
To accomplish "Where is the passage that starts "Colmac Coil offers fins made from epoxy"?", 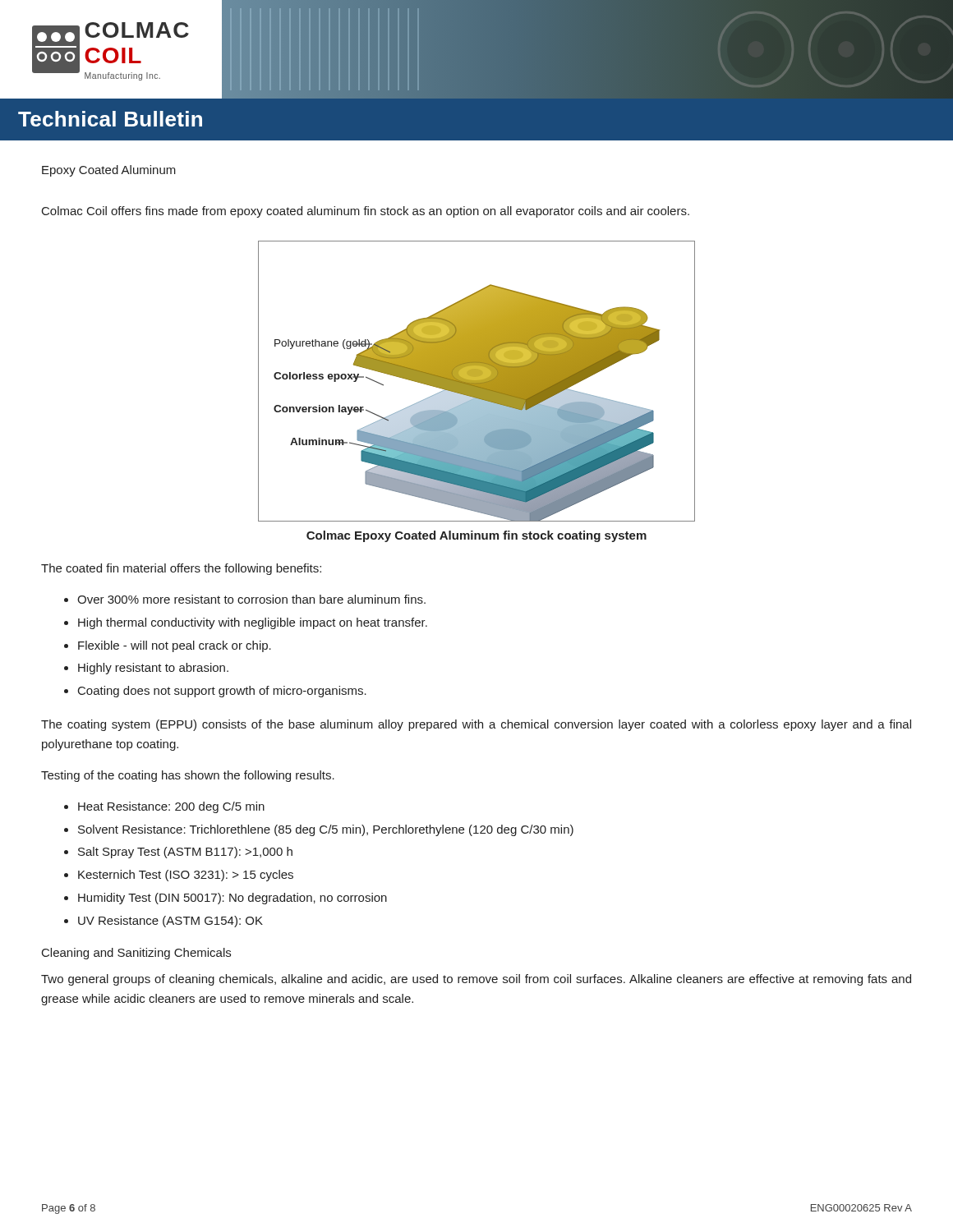I will [x=366, y=211].
